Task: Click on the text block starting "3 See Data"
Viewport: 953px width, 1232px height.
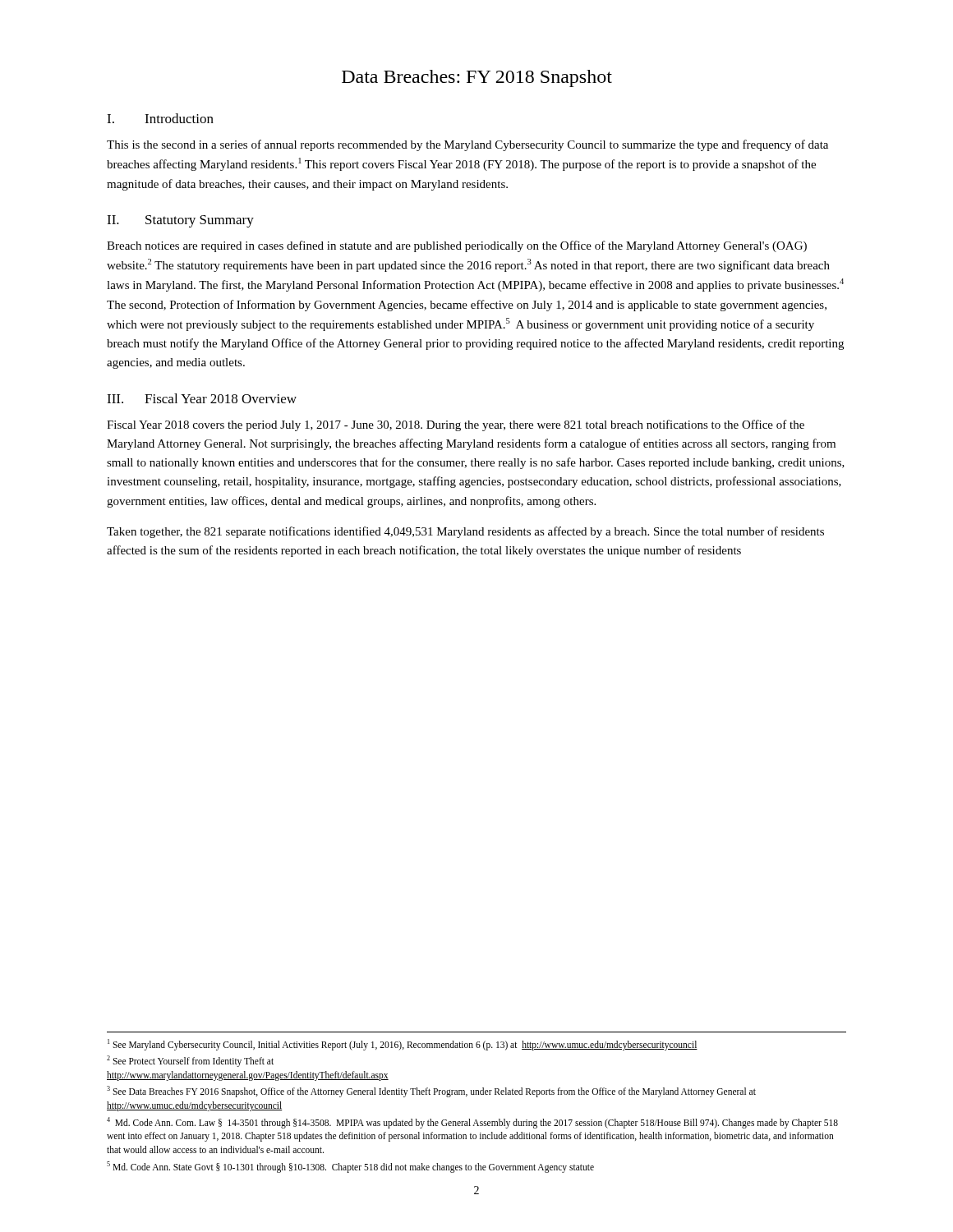Action: [431, 1098]
